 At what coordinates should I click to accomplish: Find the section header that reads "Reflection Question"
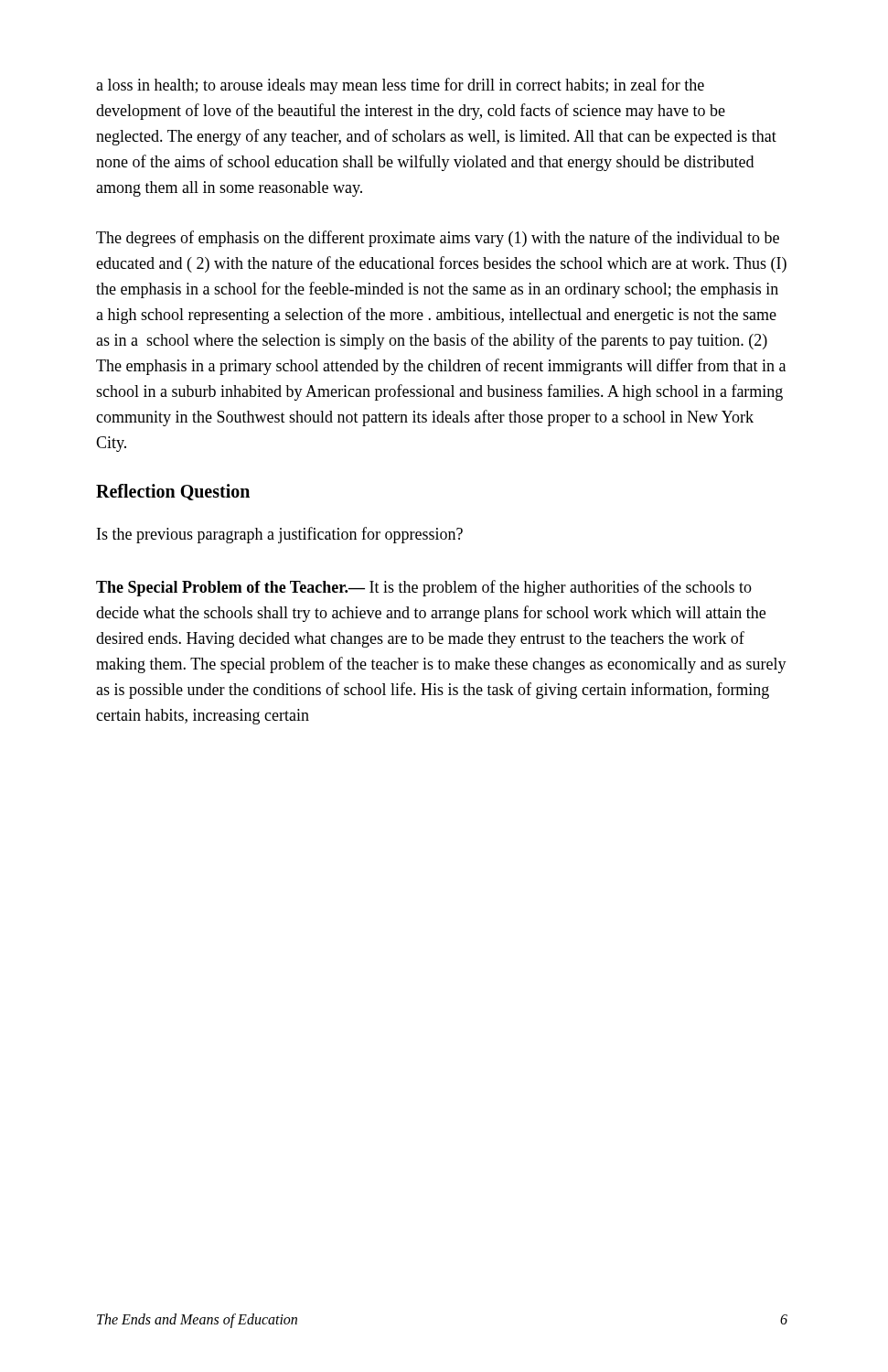pos(173,492)
